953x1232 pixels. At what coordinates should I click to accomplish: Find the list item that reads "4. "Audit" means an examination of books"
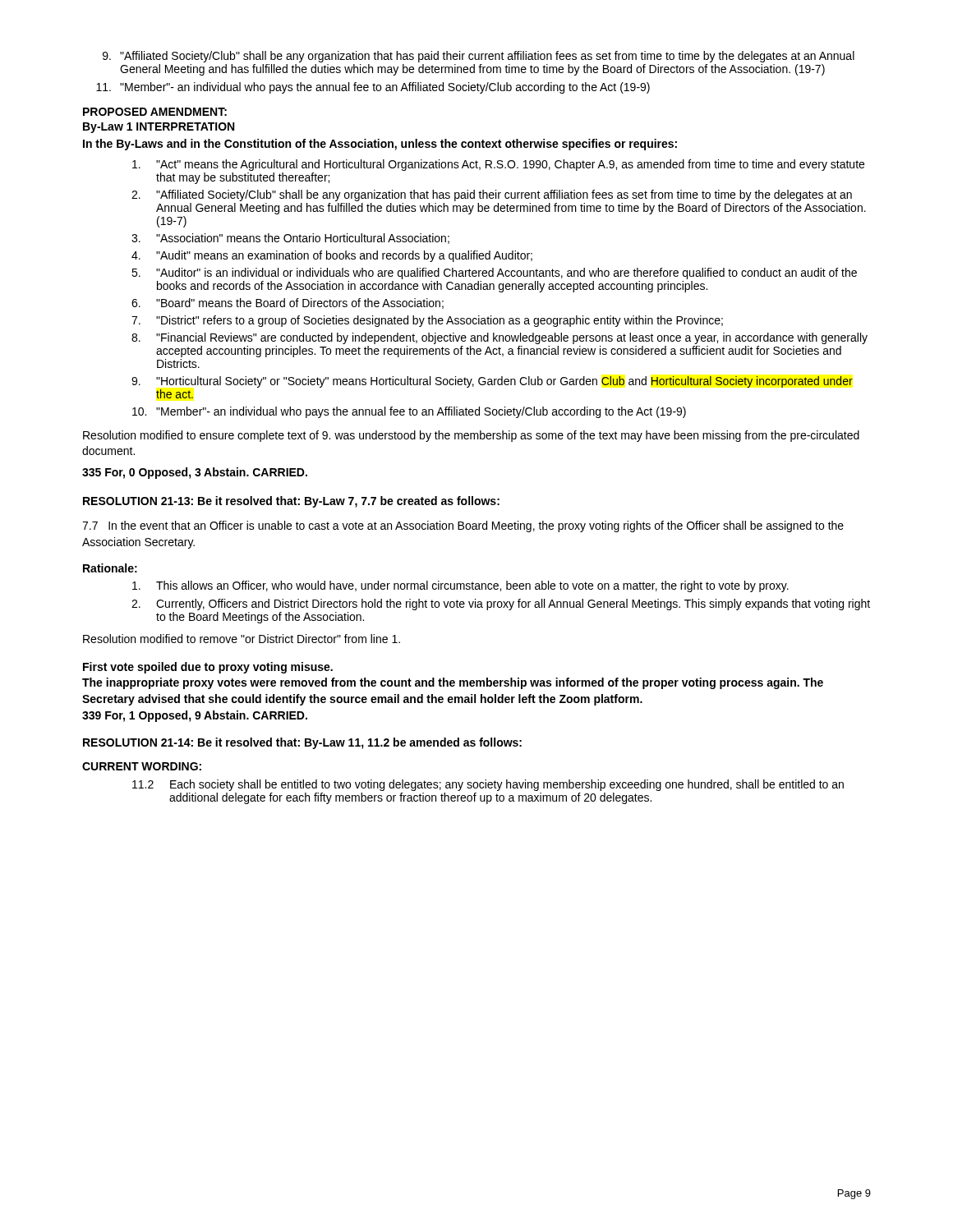332,255
